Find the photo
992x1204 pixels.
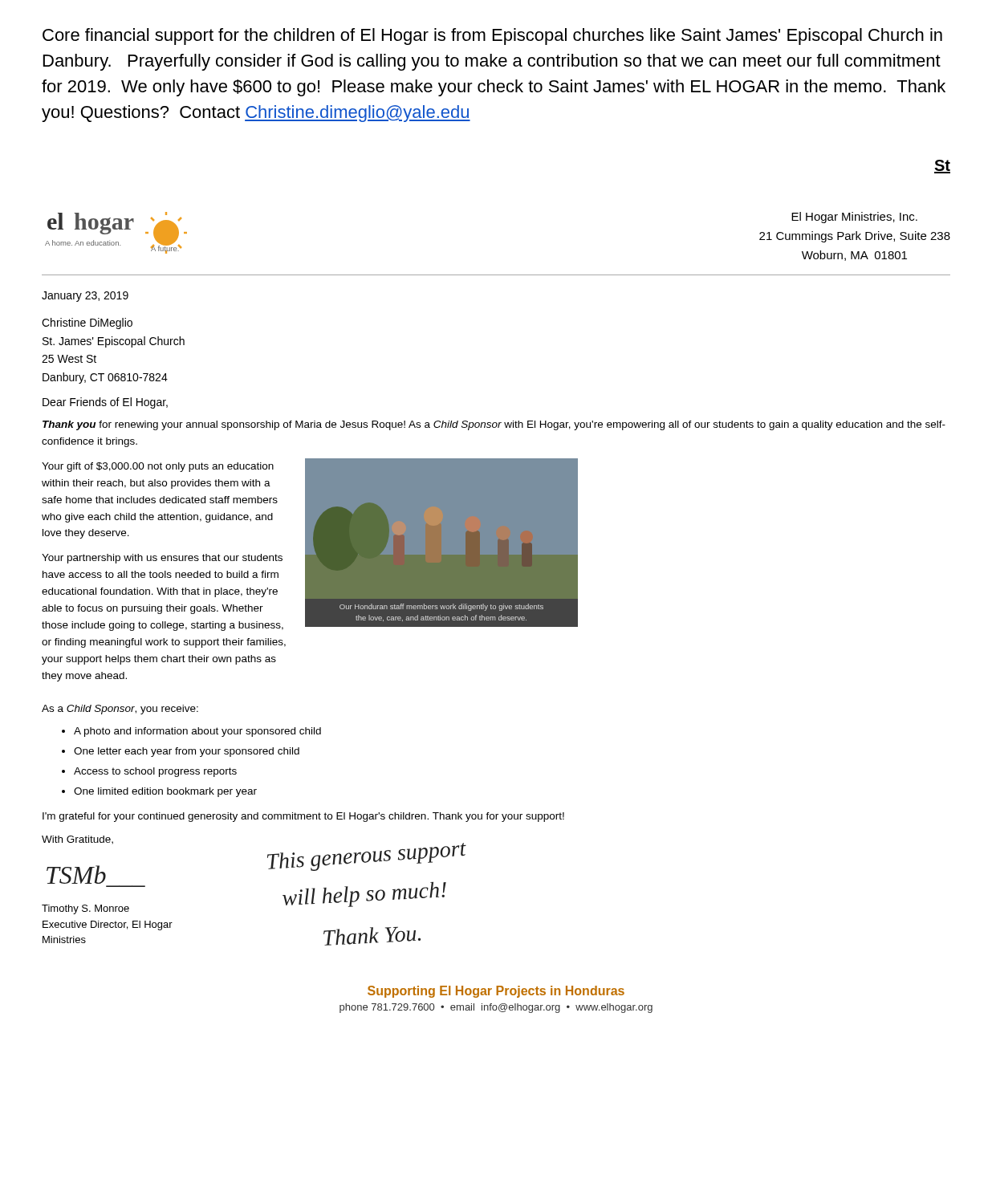point(628,544)
